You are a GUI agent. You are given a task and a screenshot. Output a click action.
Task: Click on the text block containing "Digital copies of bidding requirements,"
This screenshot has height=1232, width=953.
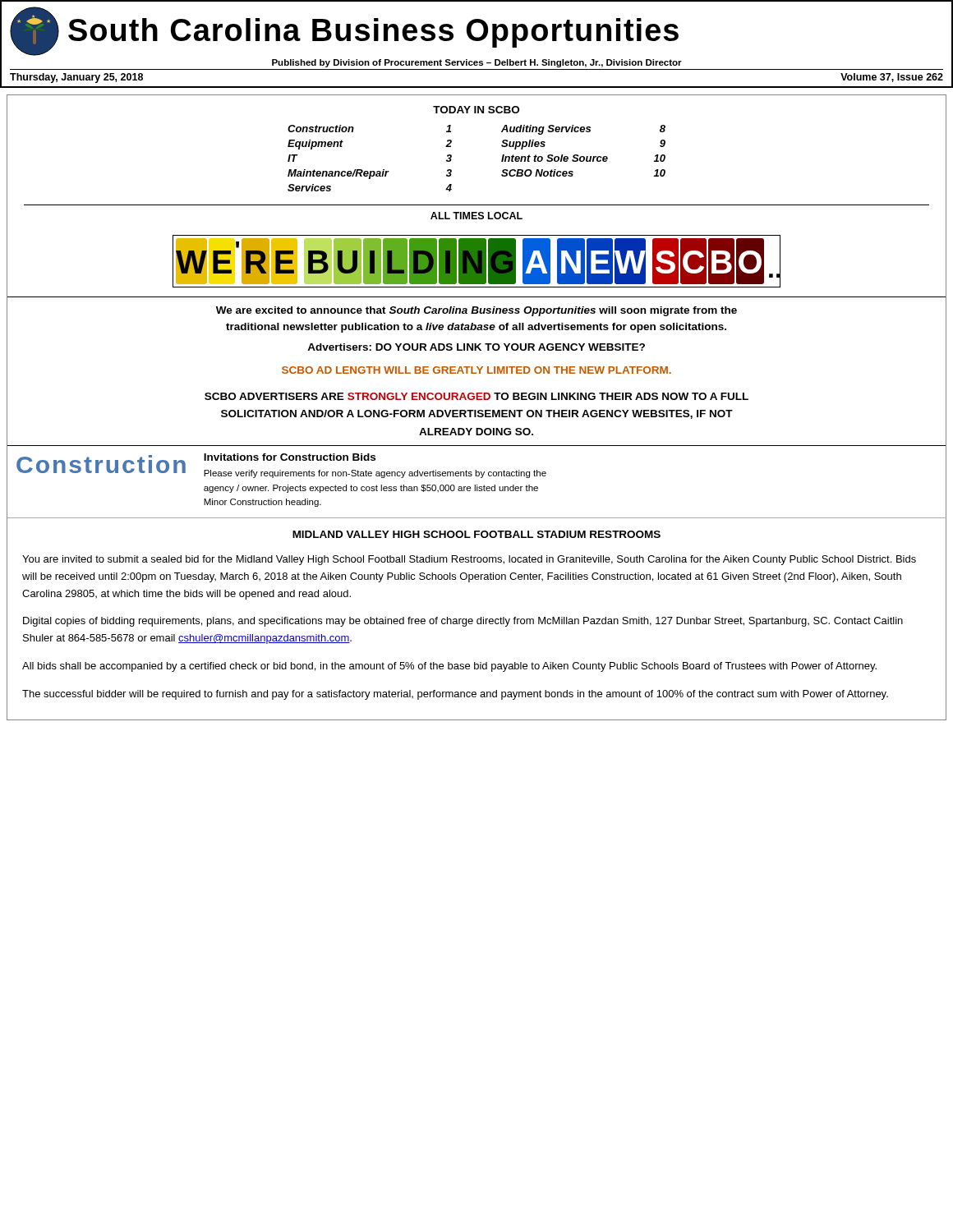[x=476, y=630]
